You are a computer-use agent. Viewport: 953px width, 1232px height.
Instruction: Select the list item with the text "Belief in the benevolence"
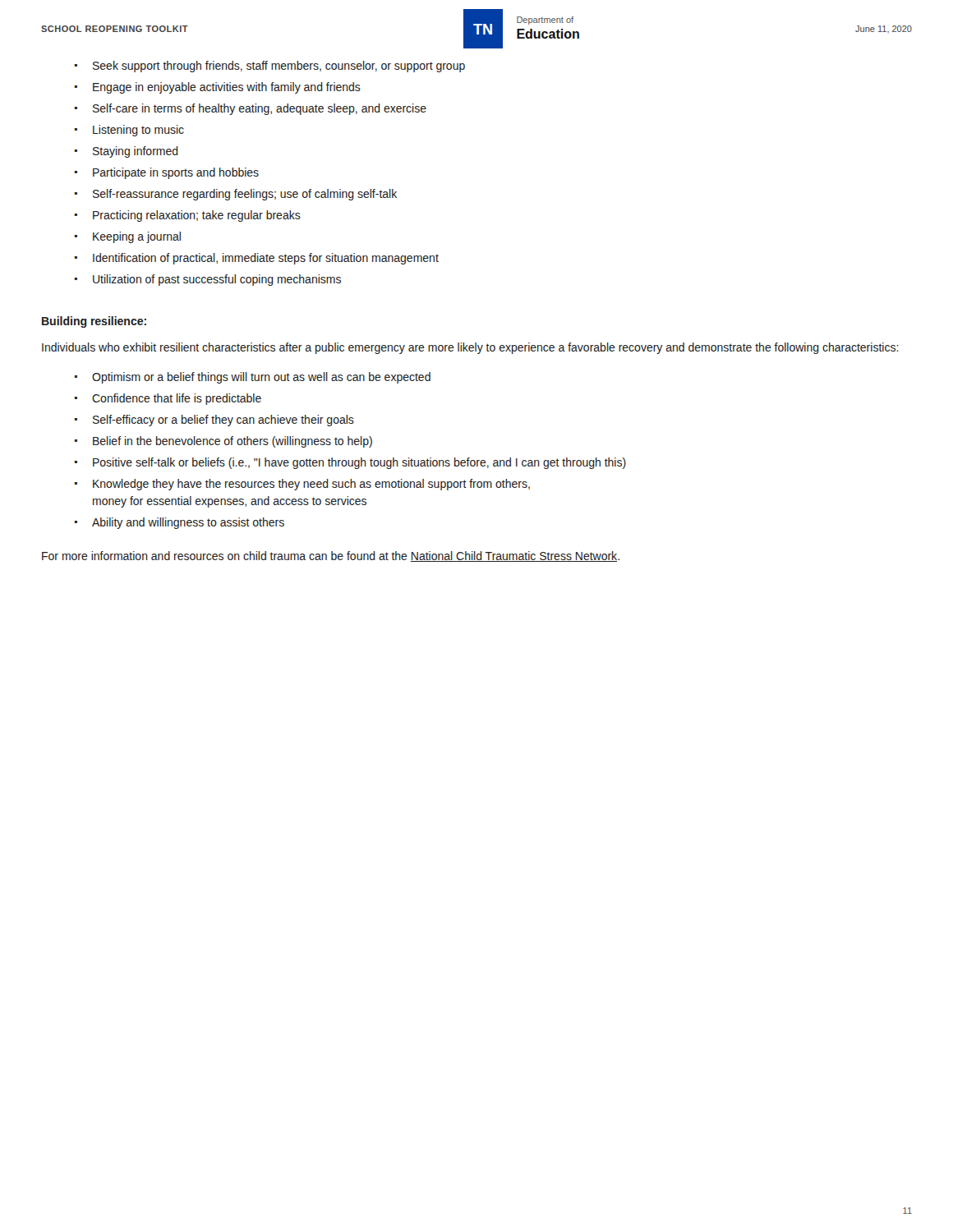(223, 442)
